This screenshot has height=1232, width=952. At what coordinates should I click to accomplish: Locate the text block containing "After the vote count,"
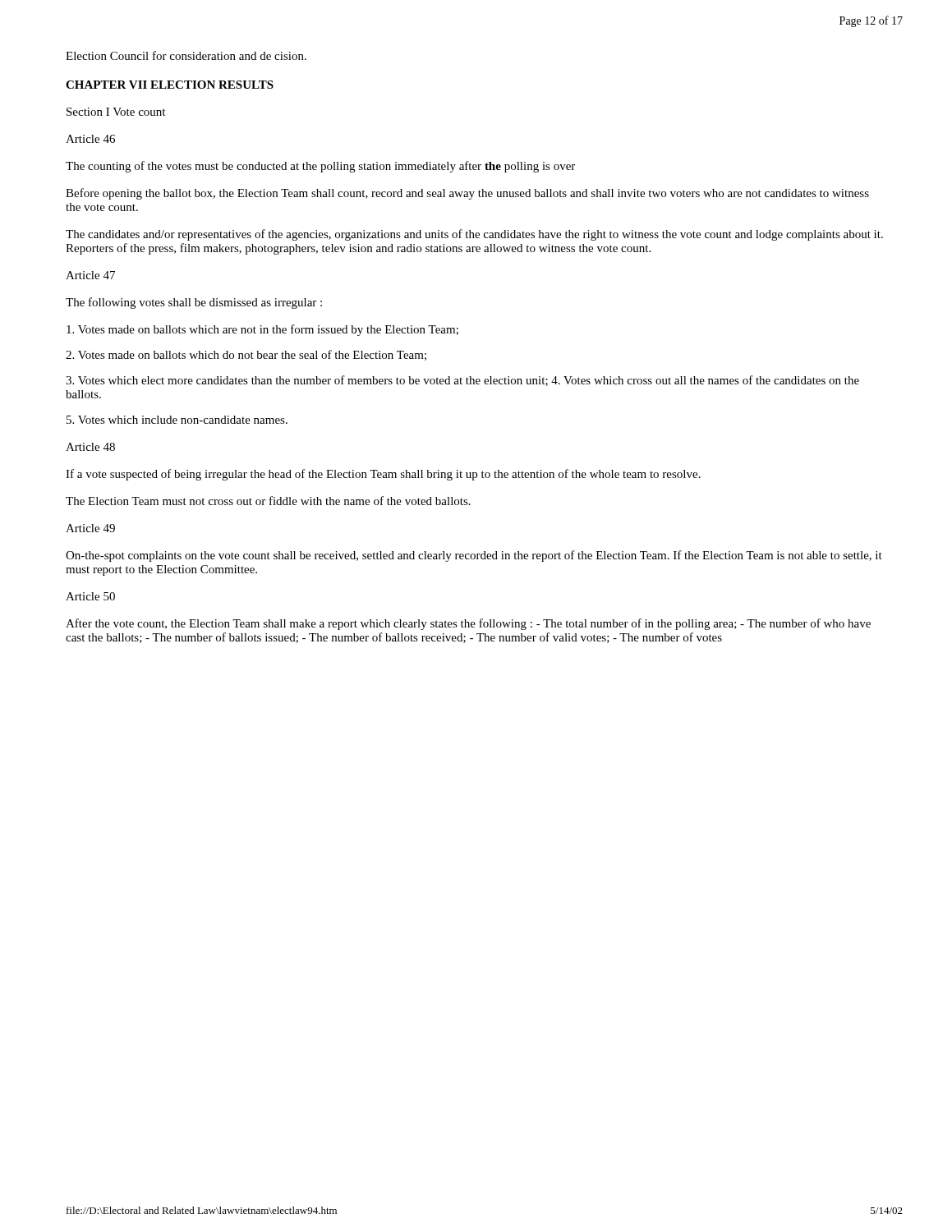tap(468, 630)
